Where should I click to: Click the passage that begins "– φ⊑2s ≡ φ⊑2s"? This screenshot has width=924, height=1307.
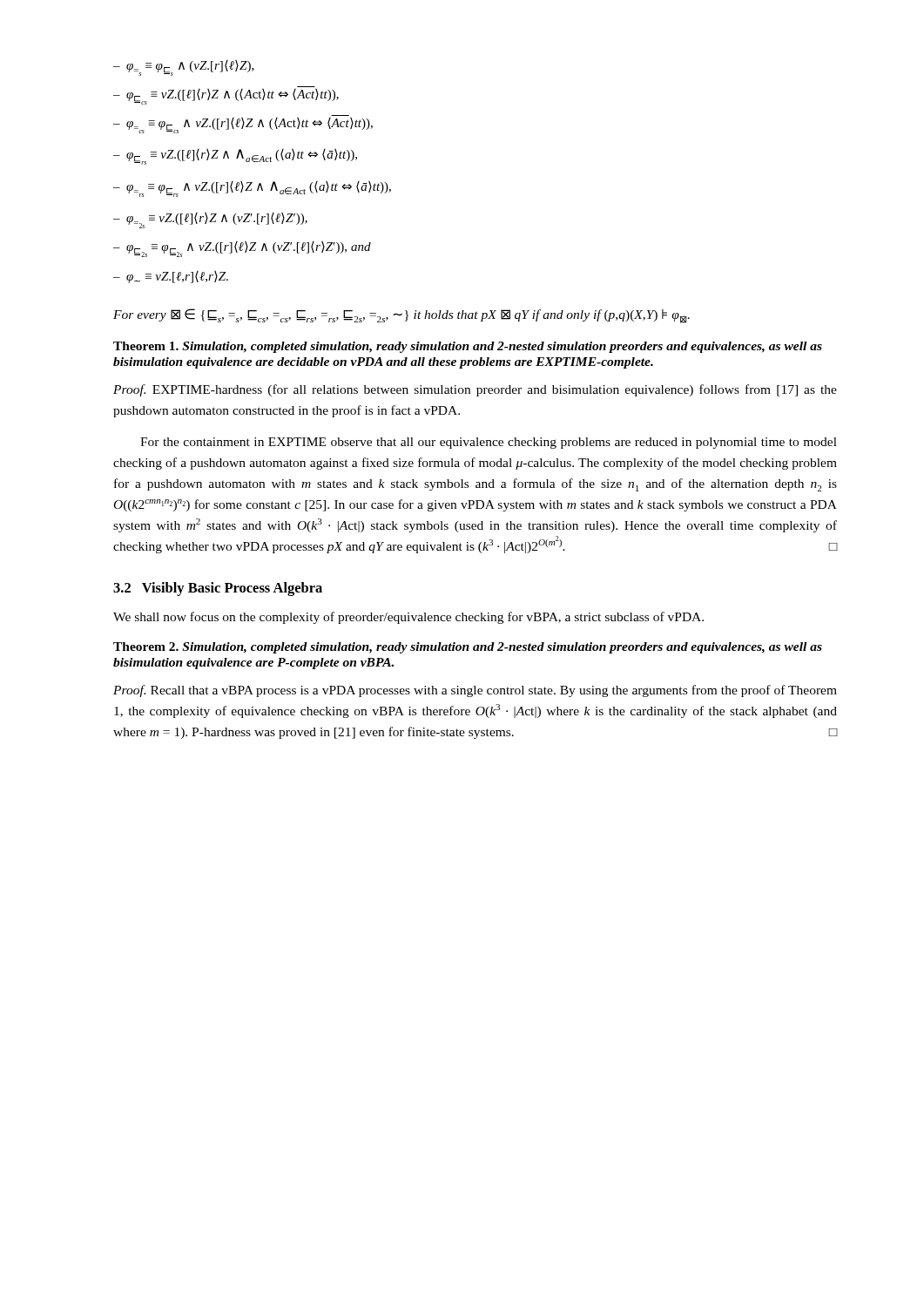[242, 250]
